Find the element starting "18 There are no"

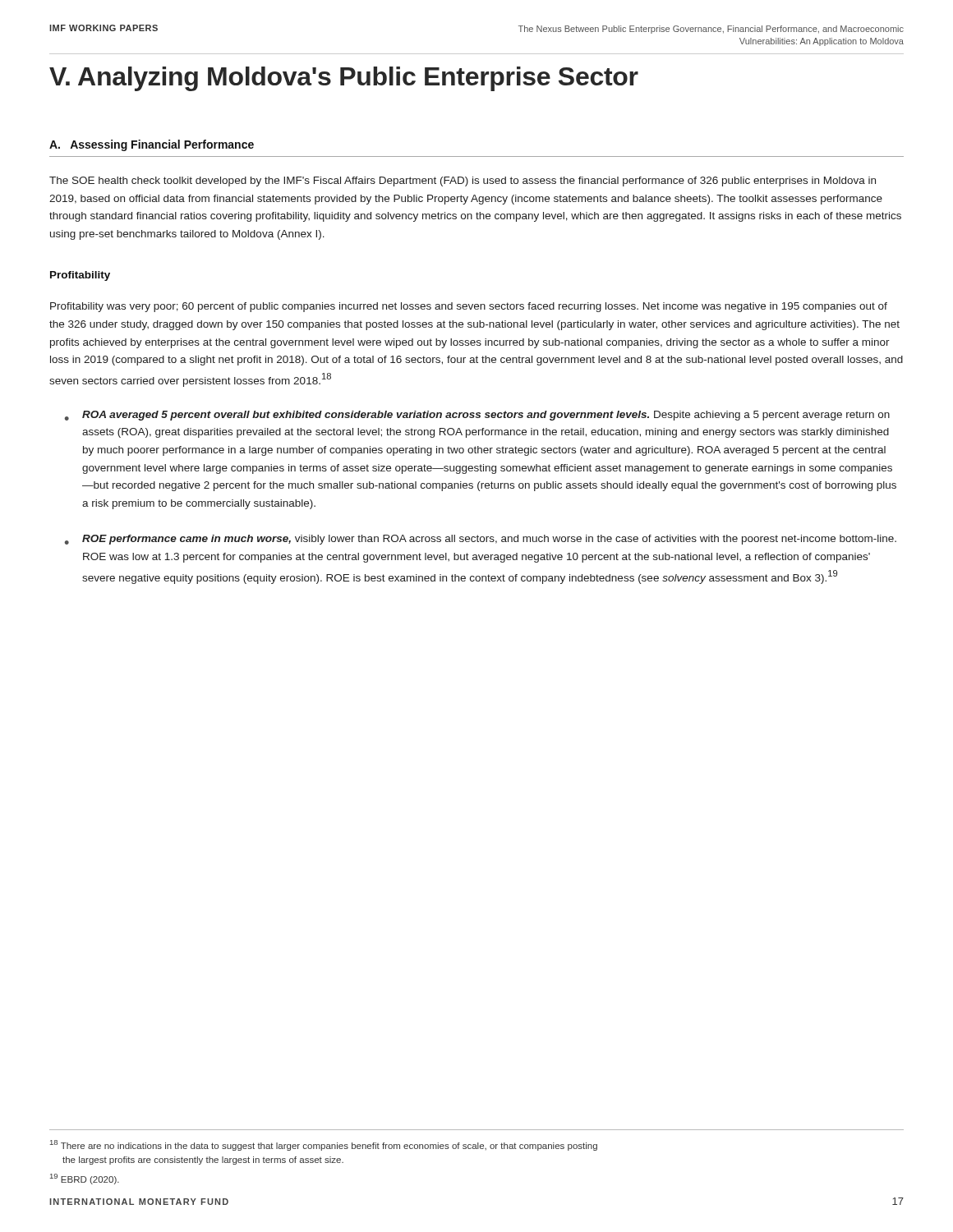[323, 1151]
